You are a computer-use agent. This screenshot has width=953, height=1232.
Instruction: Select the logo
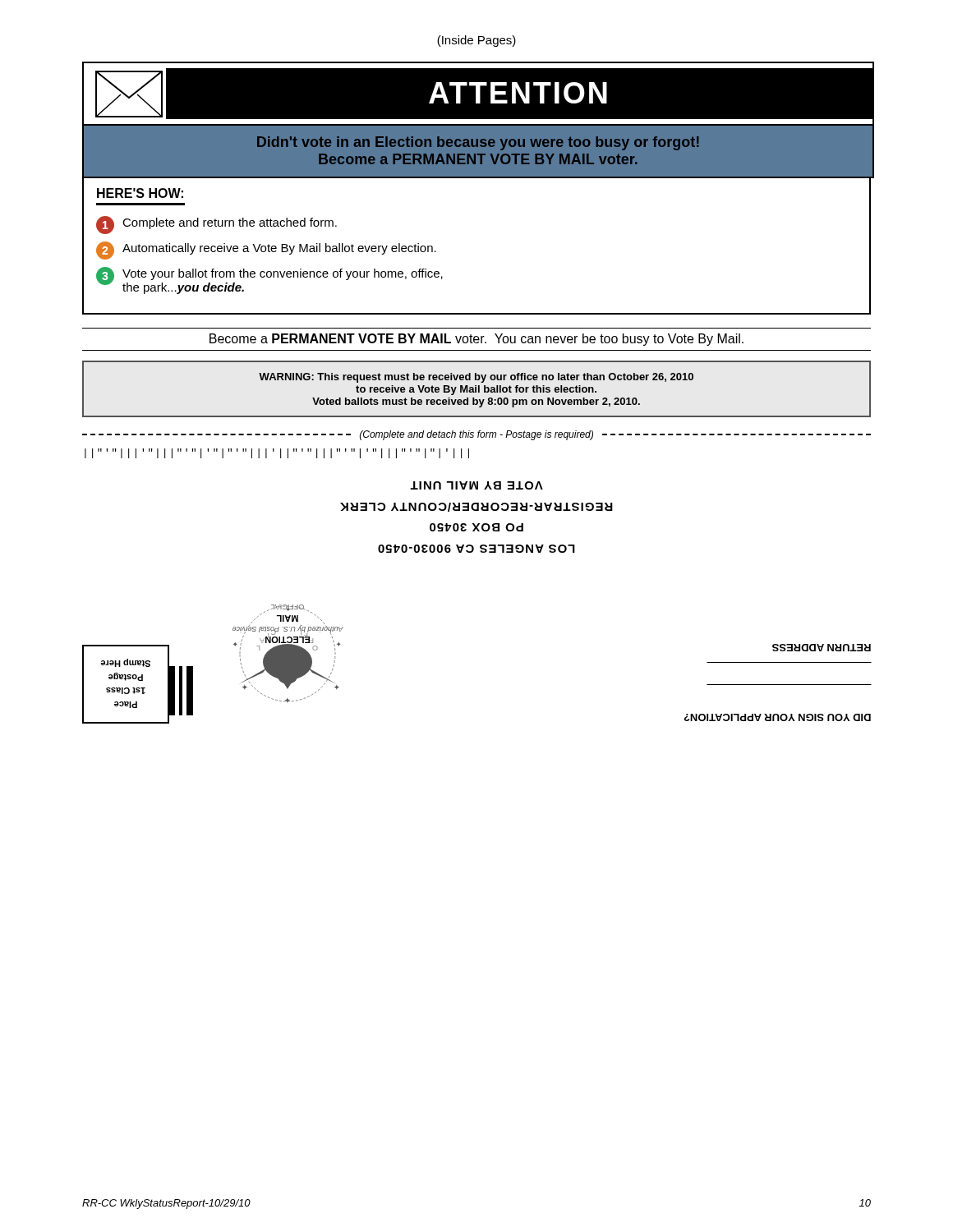tap(288, 652)
